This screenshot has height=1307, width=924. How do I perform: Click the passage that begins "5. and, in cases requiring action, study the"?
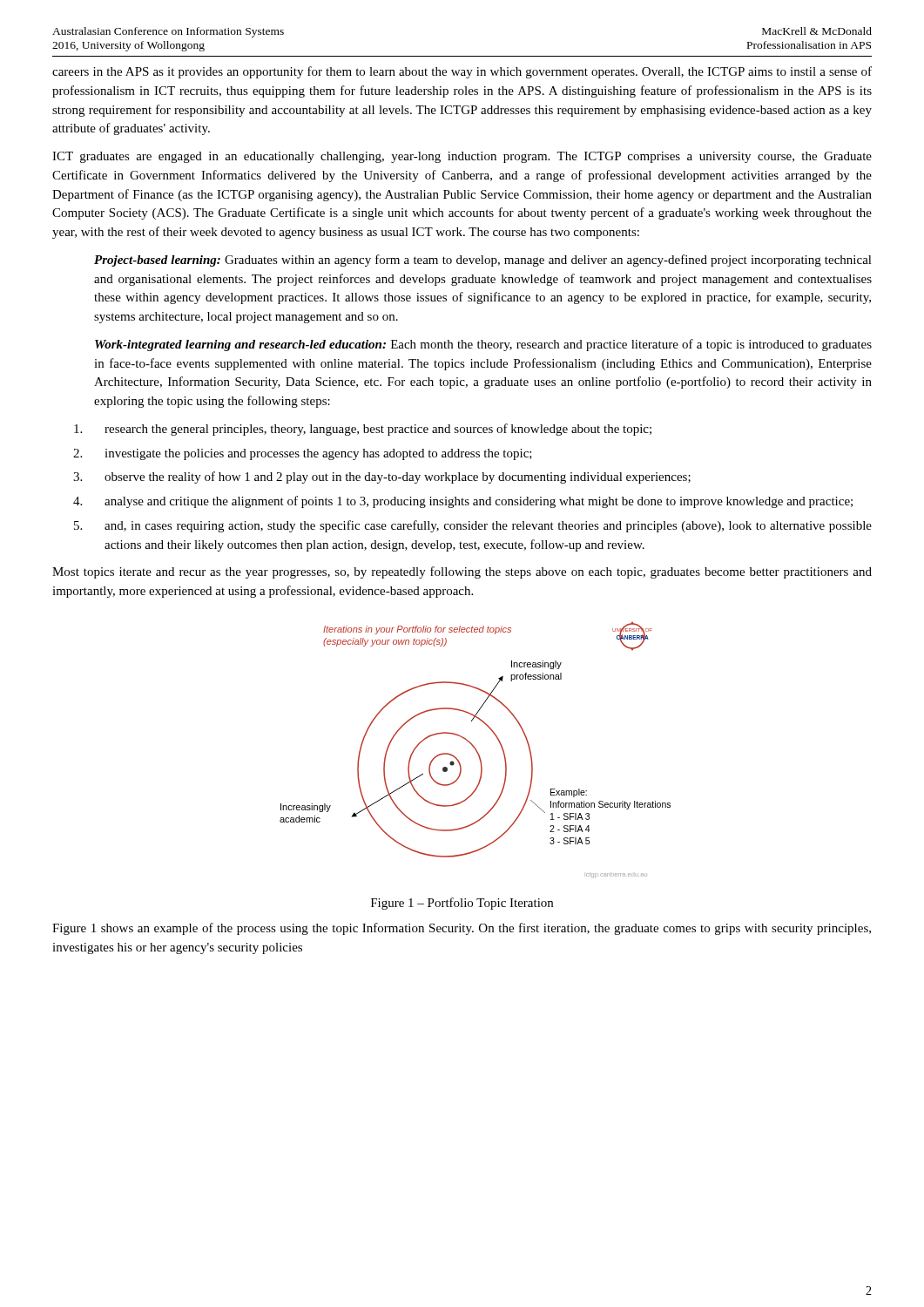[462, 535]
